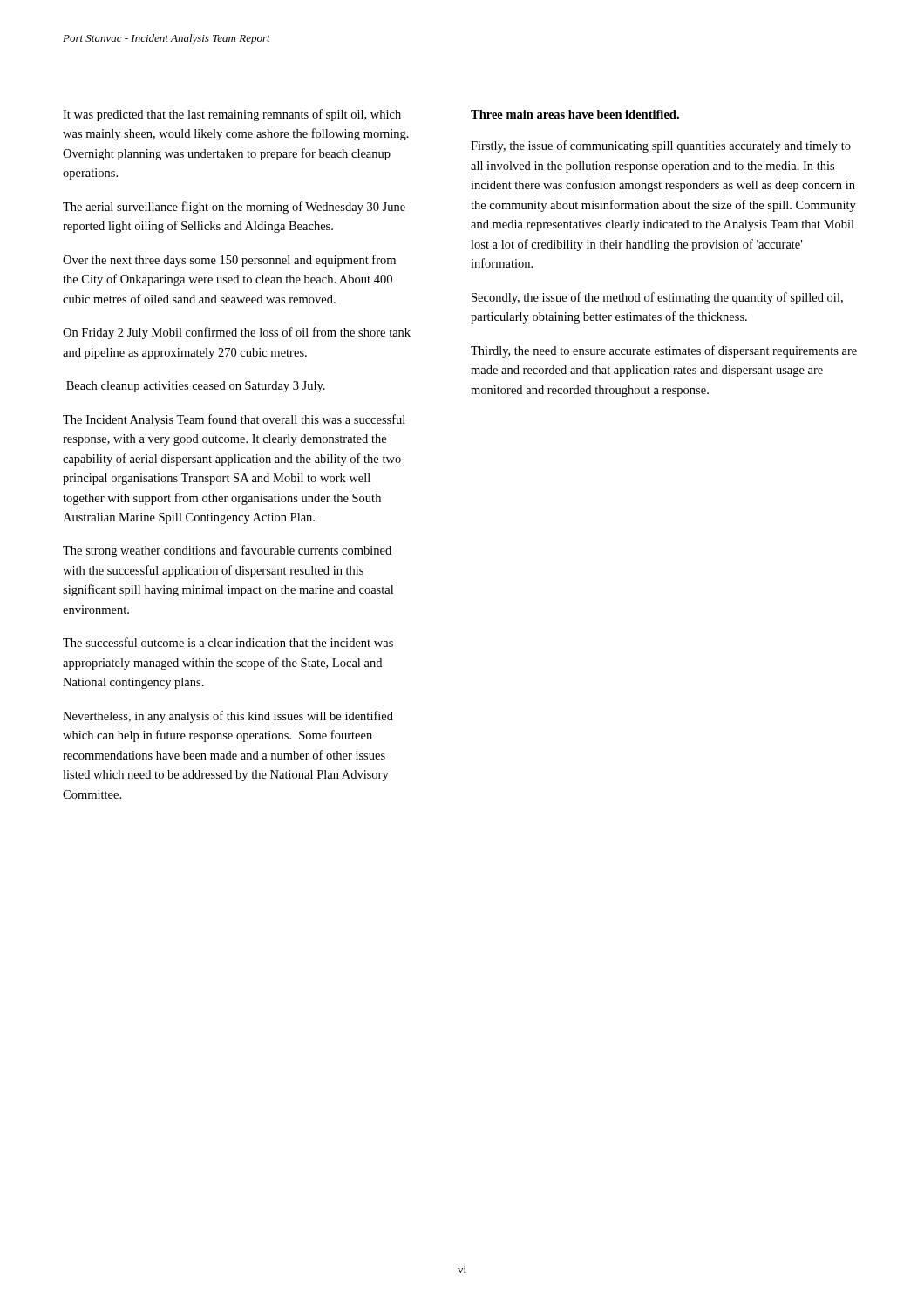Select the passage starting "Over the next"

(229, 279)
